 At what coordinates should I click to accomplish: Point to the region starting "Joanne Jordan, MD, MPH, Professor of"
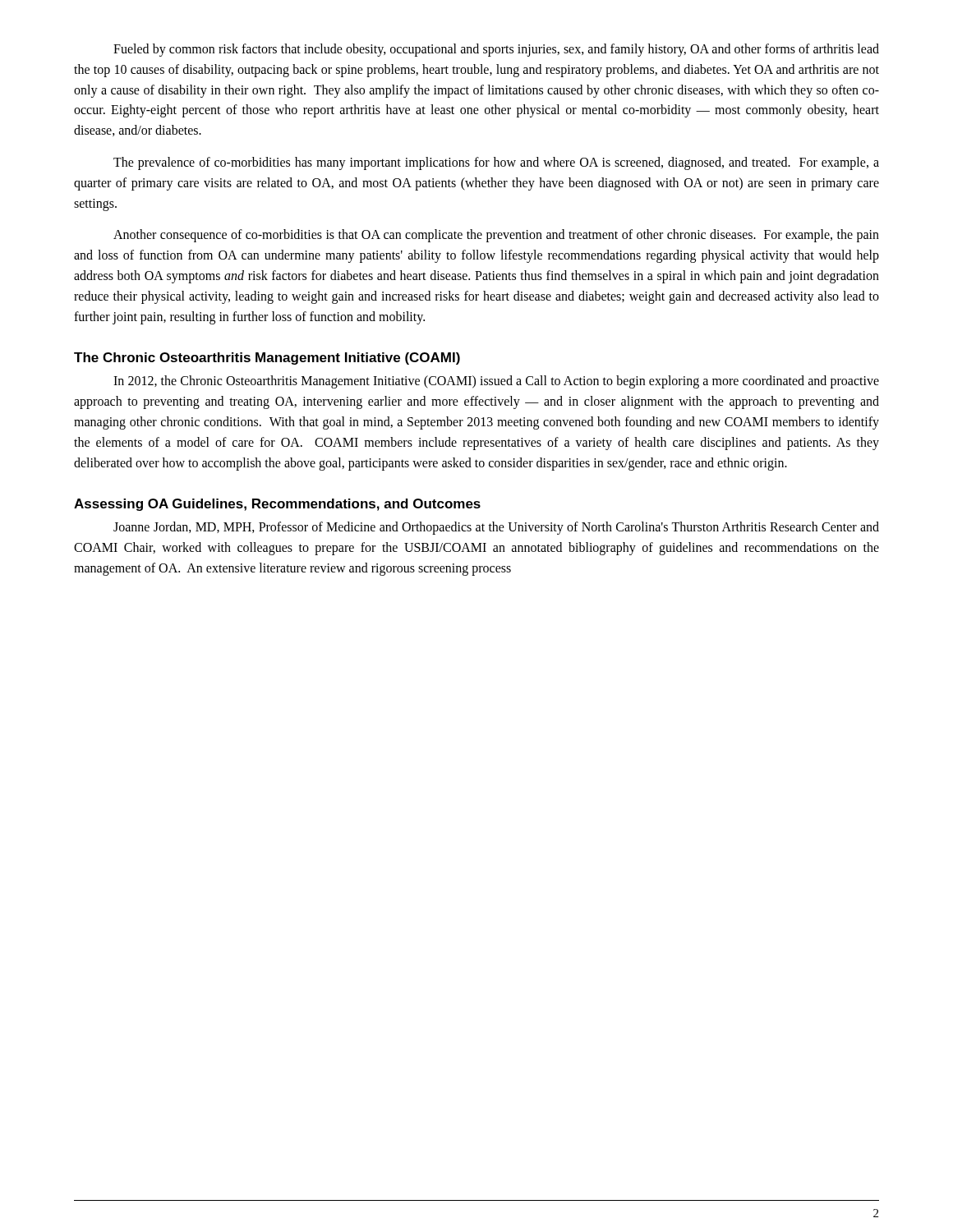[x=476, y=548]
